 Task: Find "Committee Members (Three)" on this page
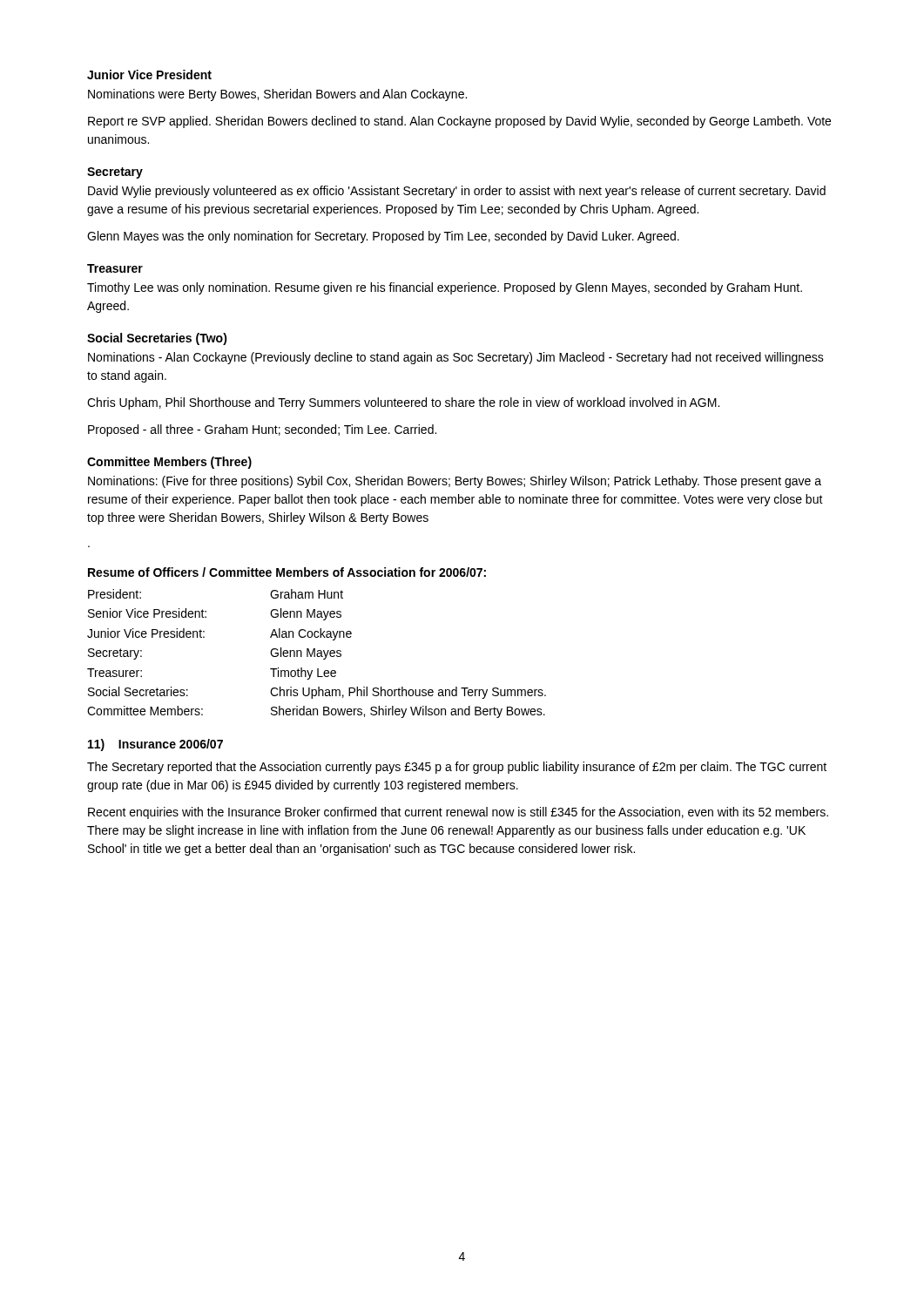point(169,462)
